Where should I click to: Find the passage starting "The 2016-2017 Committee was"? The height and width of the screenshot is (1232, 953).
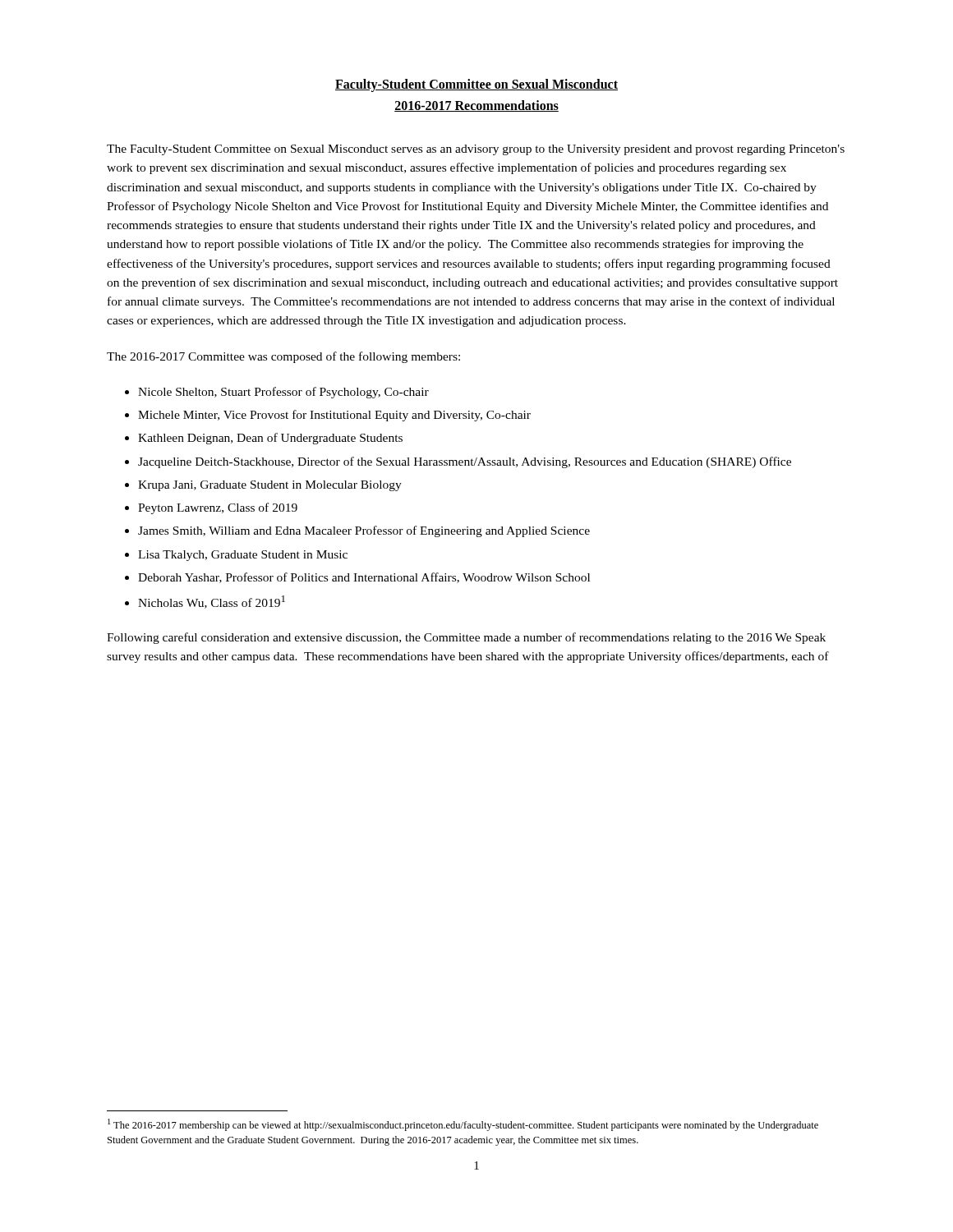tap(284, 356)
